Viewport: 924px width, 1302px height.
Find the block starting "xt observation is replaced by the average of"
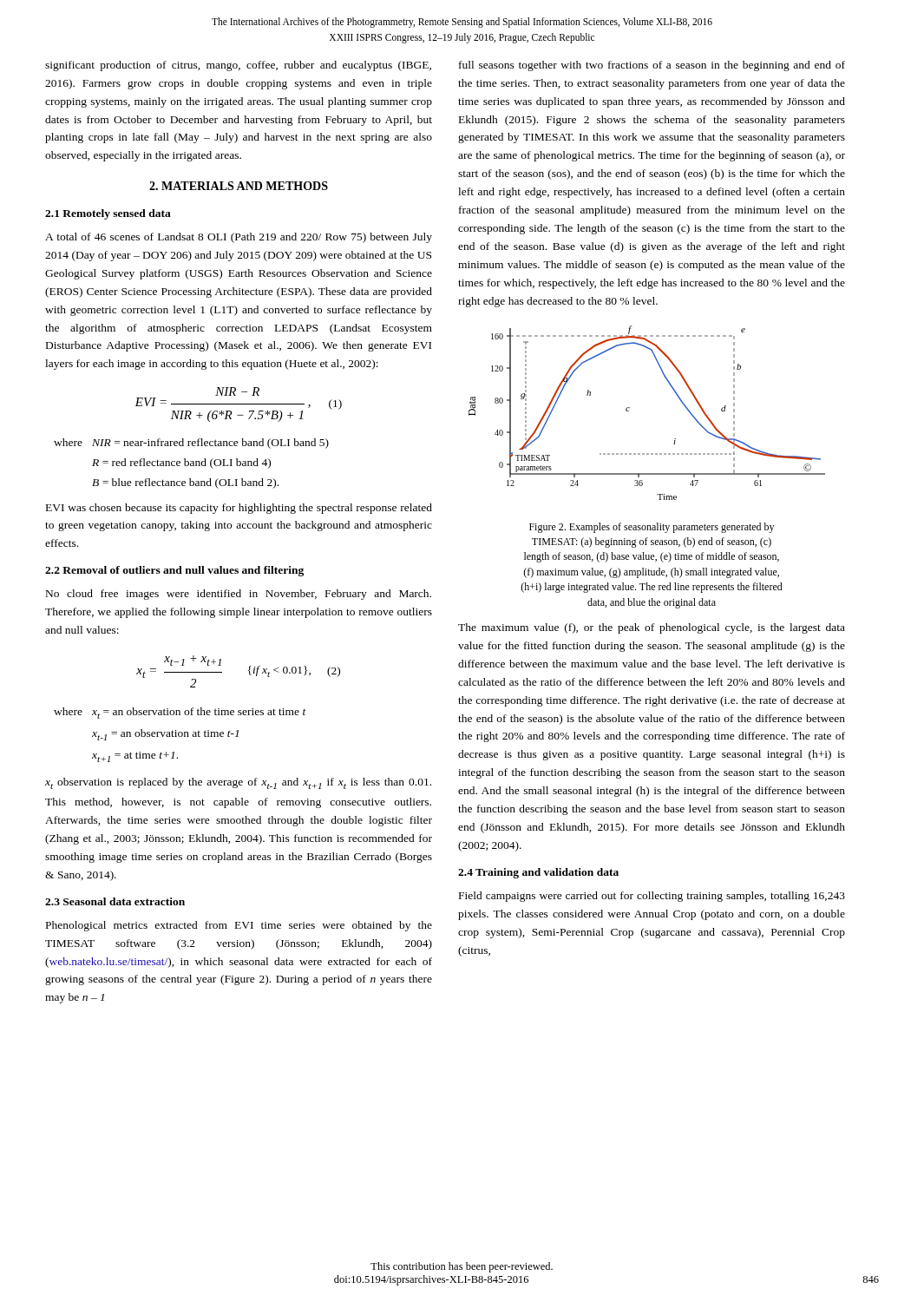(239, 828)
